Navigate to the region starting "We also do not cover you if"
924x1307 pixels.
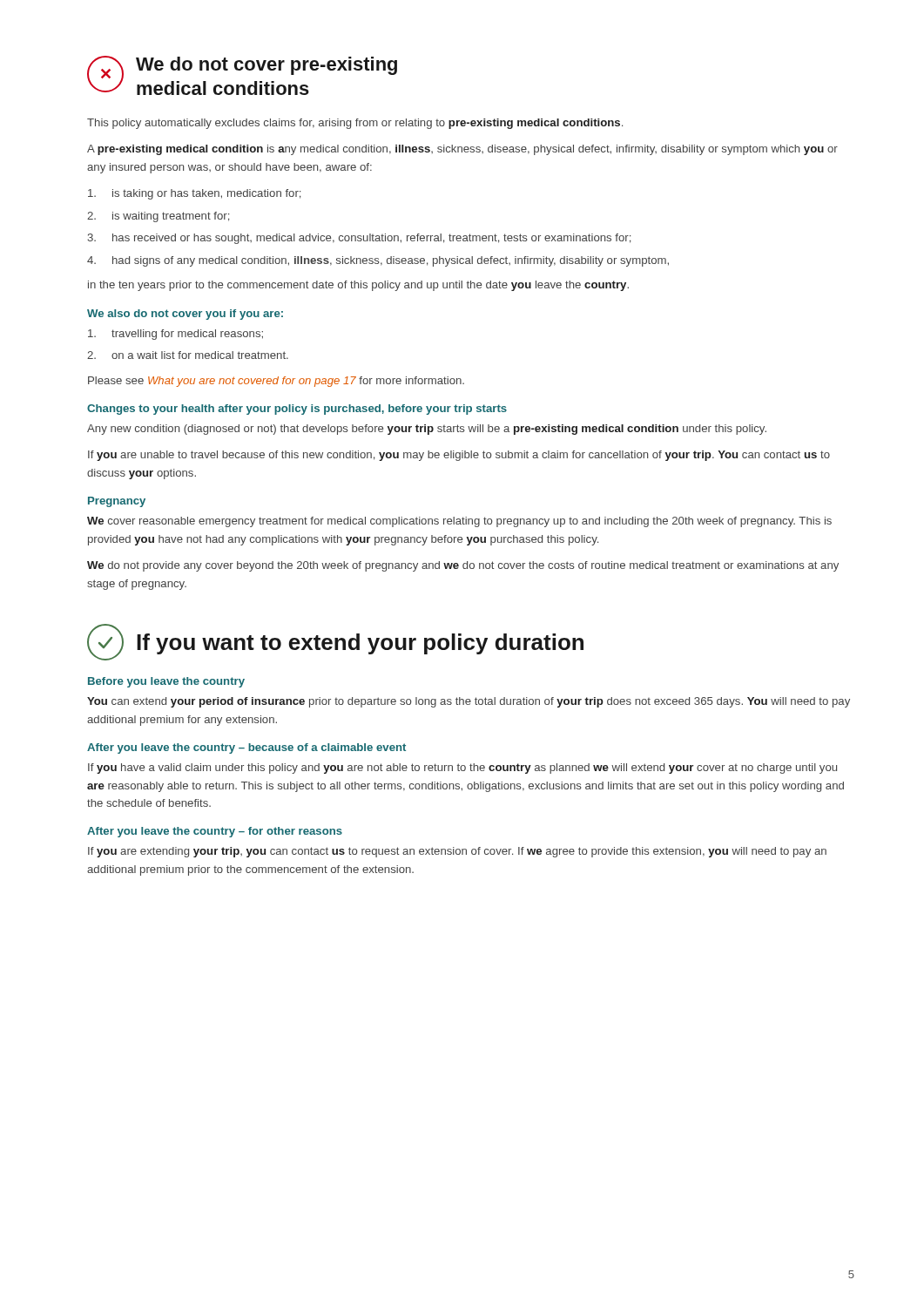coord(186,313)
